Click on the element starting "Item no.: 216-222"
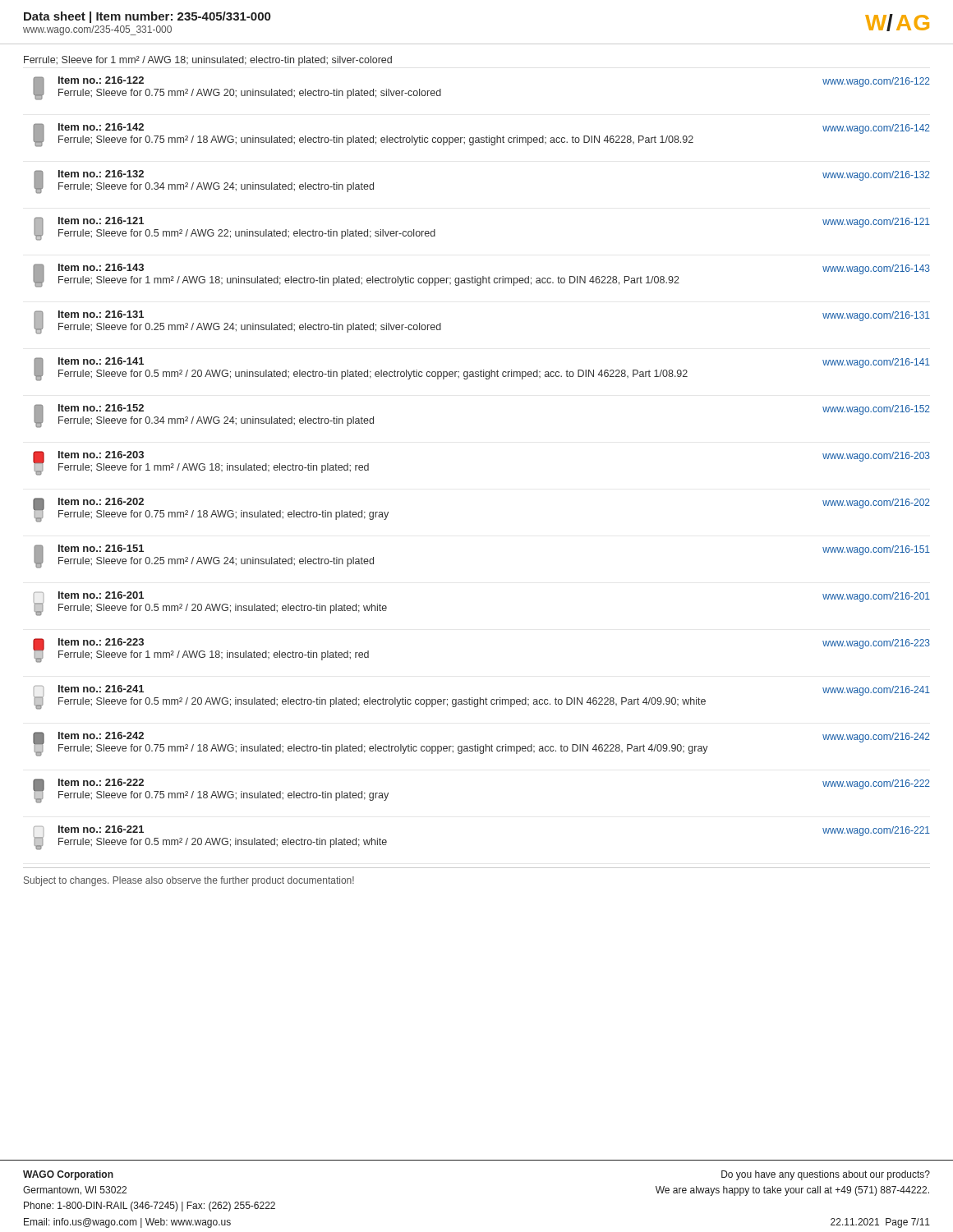The width and height of the screenshot is (953, 1232). point(124,793)
